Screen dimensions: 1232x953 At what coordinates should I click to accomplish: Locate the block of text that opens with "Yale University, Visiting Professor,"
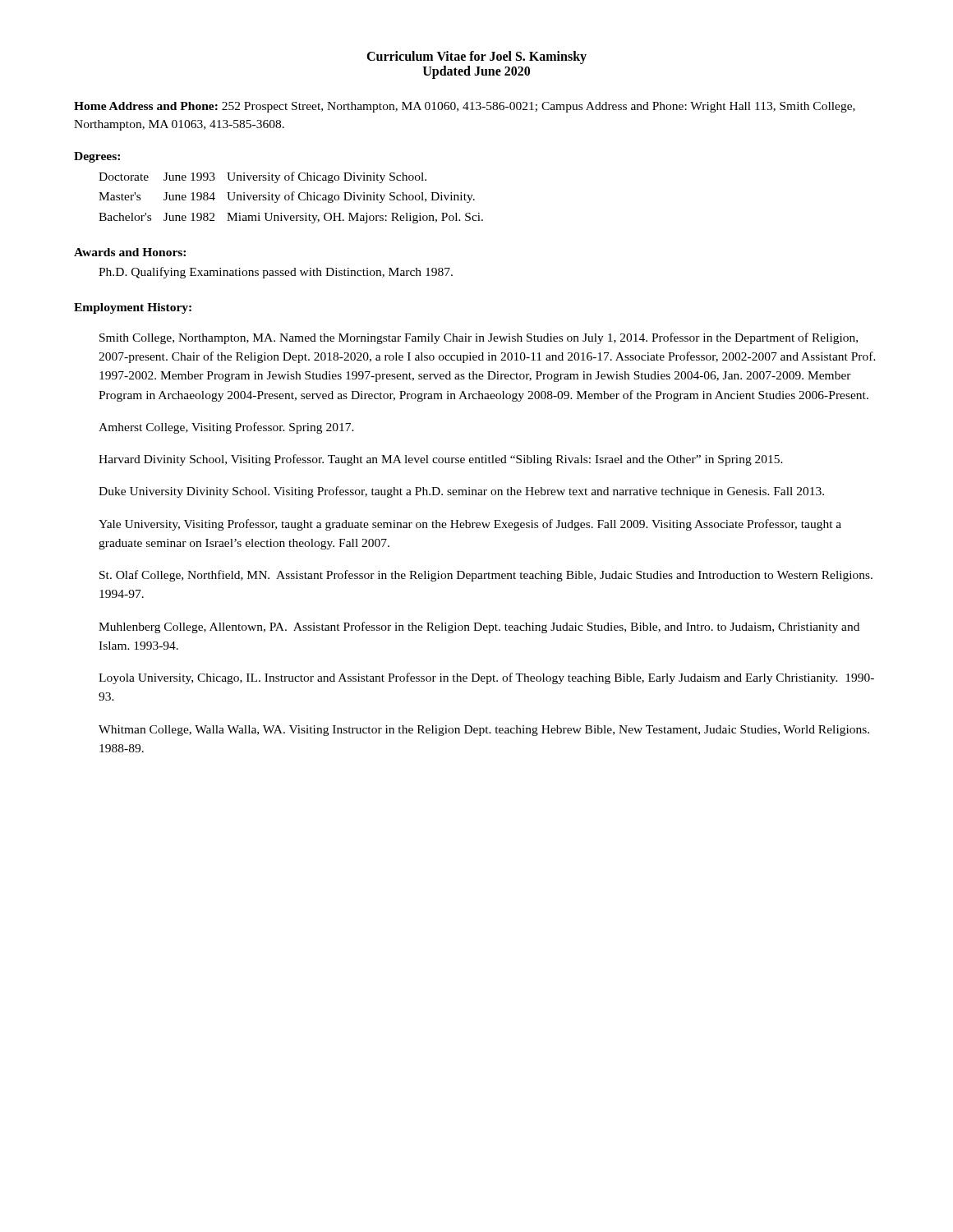click(x=470, y=533)
